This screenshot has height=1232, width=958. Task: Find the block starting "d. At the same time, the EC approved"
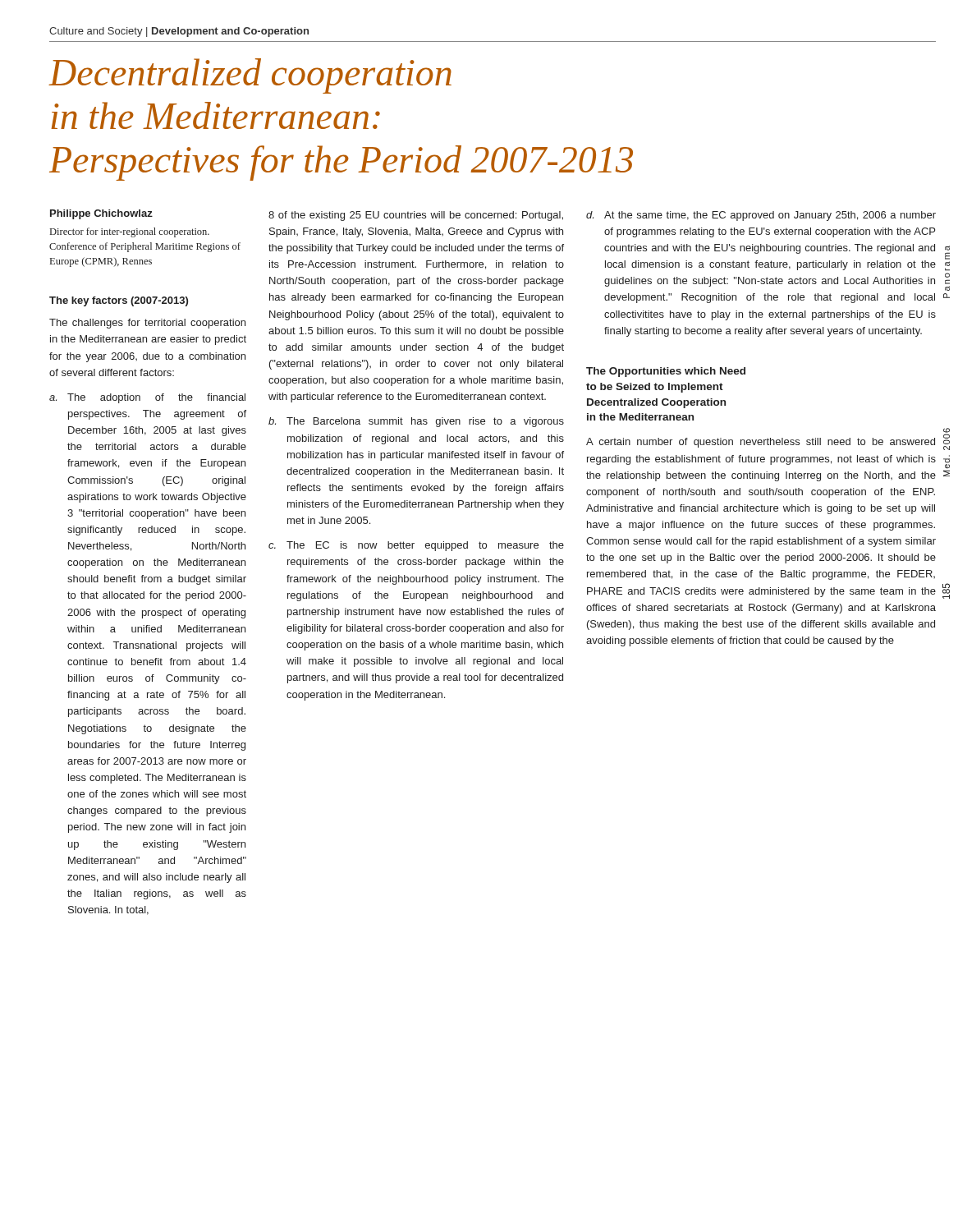[761, 273]
